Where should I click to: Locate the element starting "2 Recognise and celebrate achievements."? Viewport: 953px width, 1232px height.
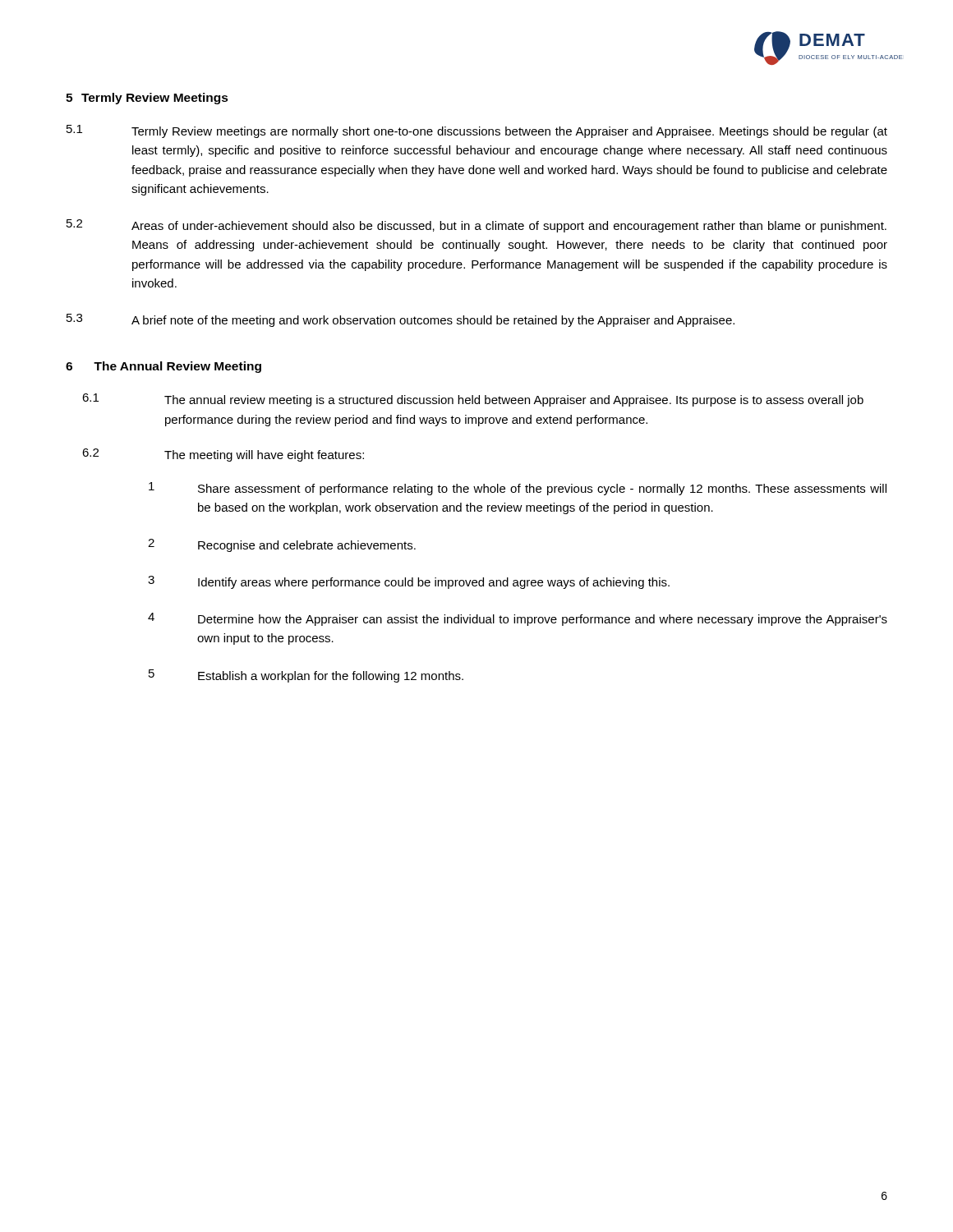pyautogui.click(x=282, y=545)
